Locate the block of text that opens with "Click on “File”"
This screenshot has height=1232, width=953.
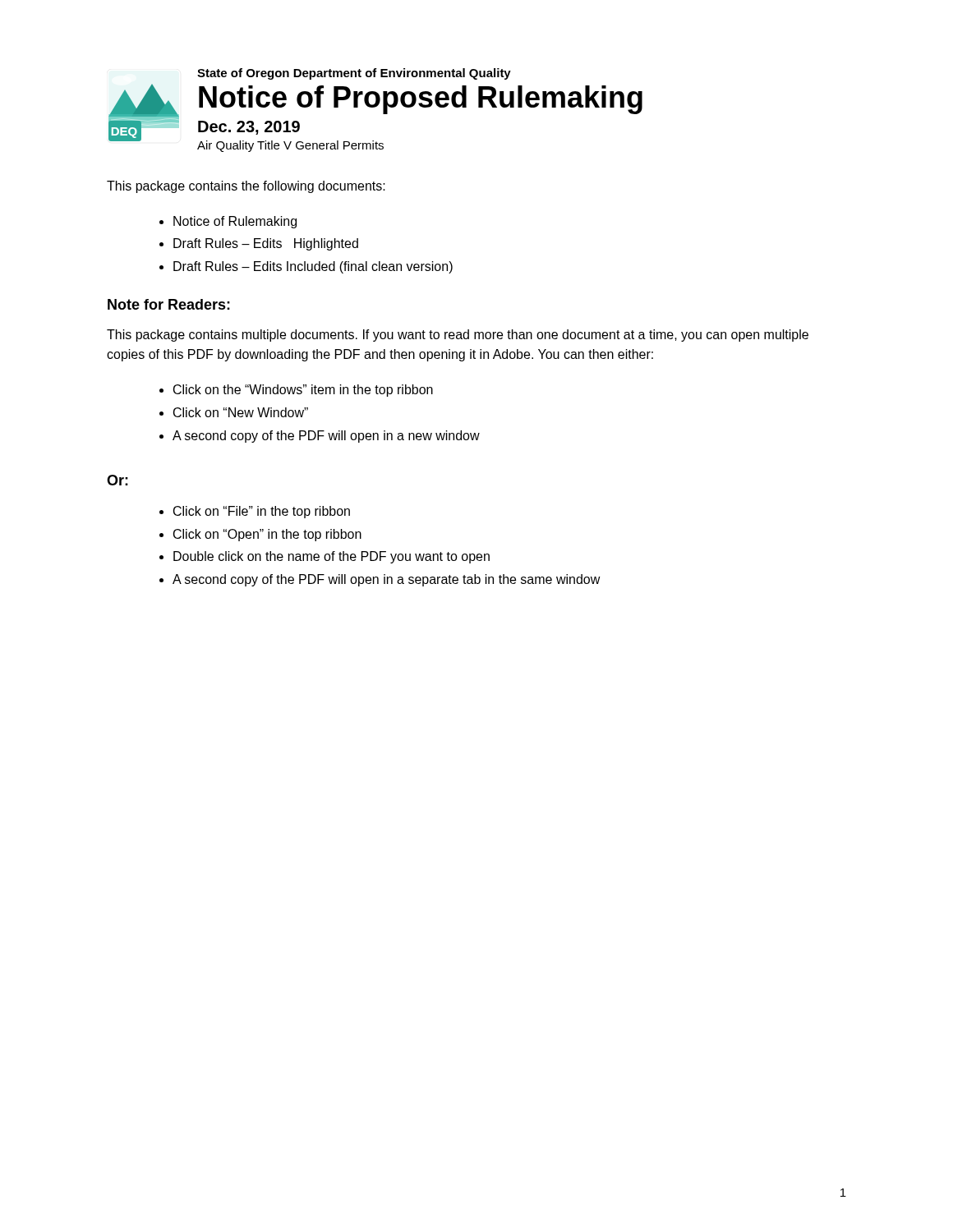pos(262,511)
